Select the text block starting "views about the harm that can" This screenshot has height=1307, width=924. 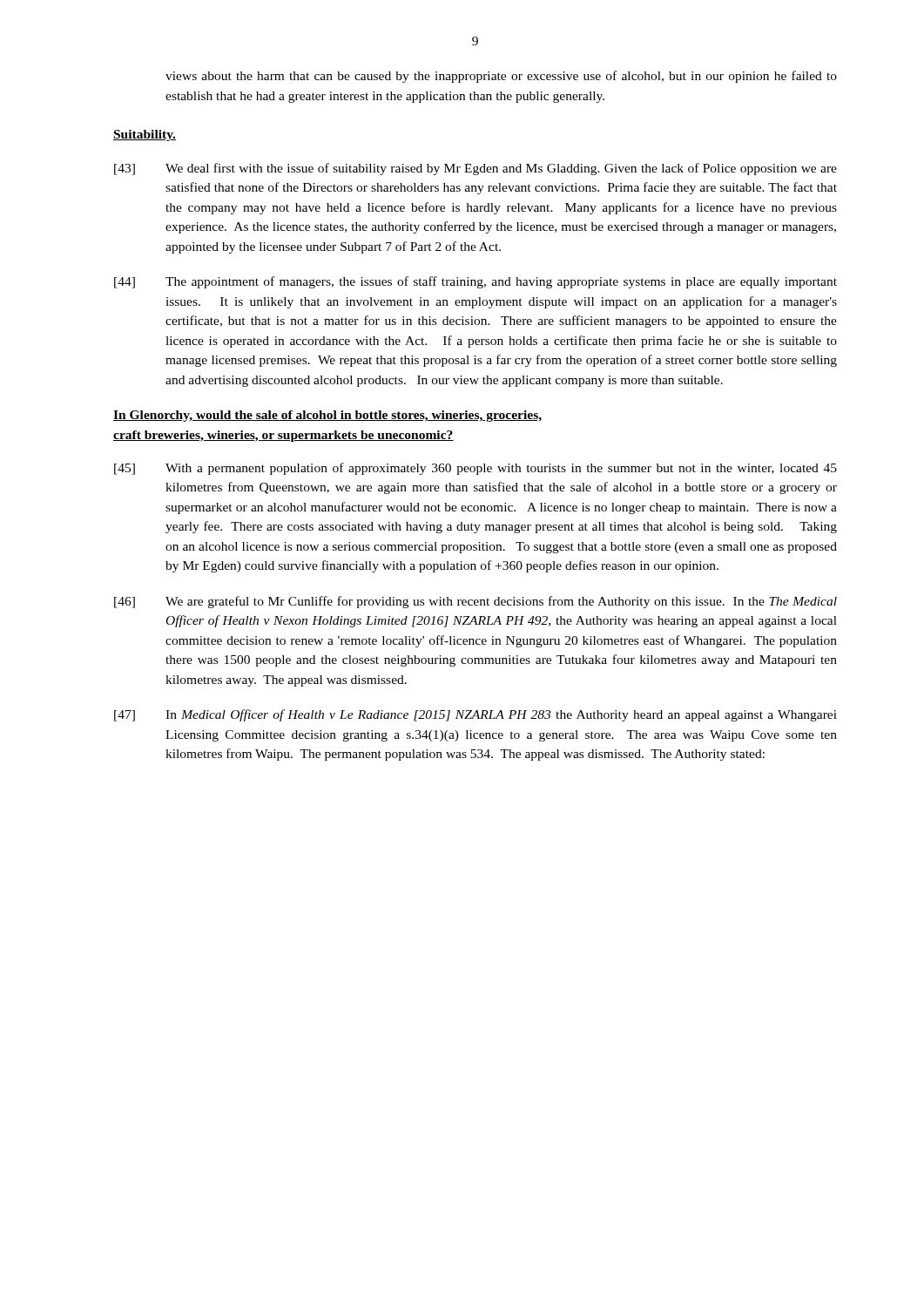(x=501, y=86)
